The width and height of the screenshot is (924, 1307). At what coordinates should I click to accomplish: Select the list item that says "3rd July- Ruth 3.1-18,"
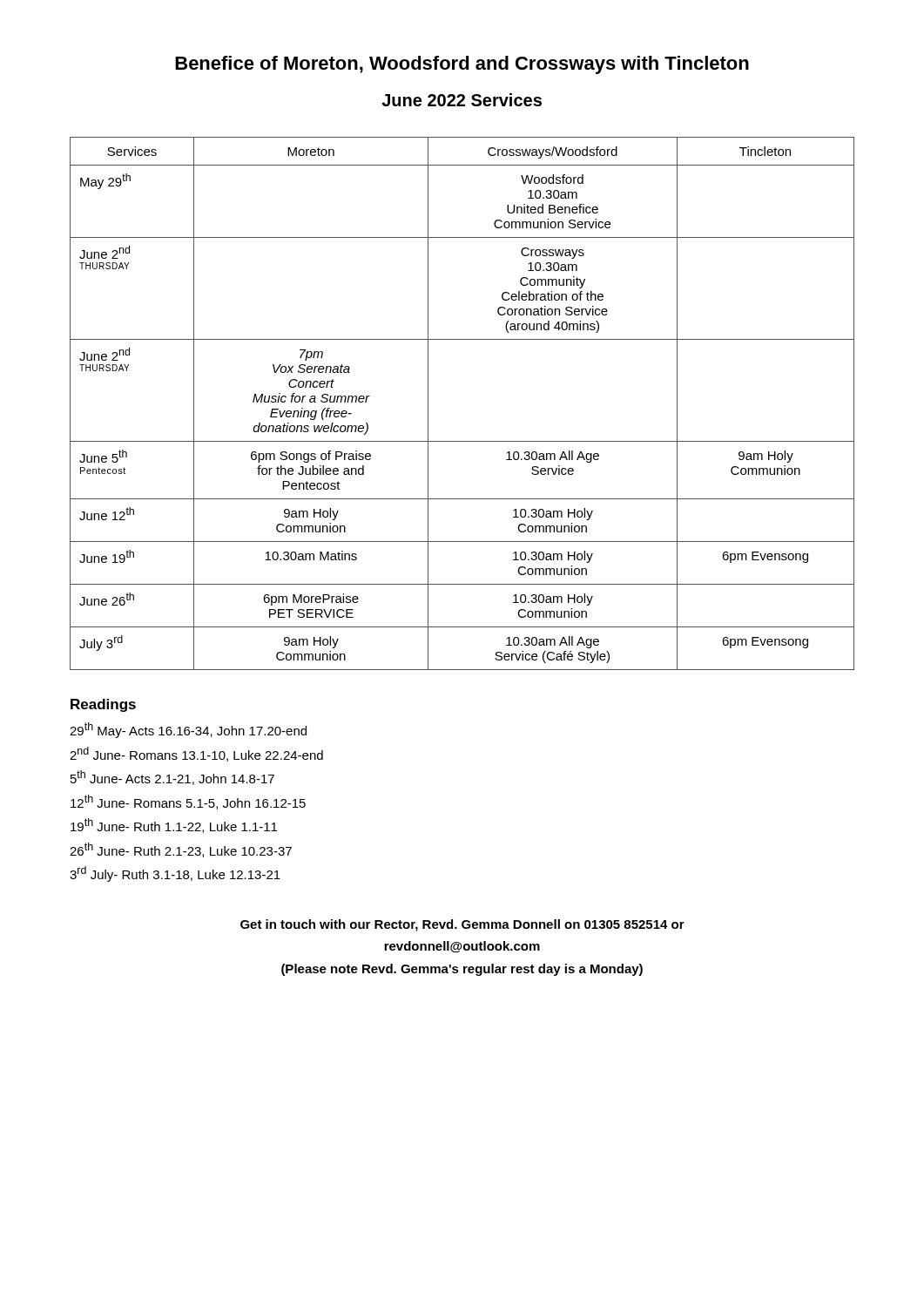(175, 873)
